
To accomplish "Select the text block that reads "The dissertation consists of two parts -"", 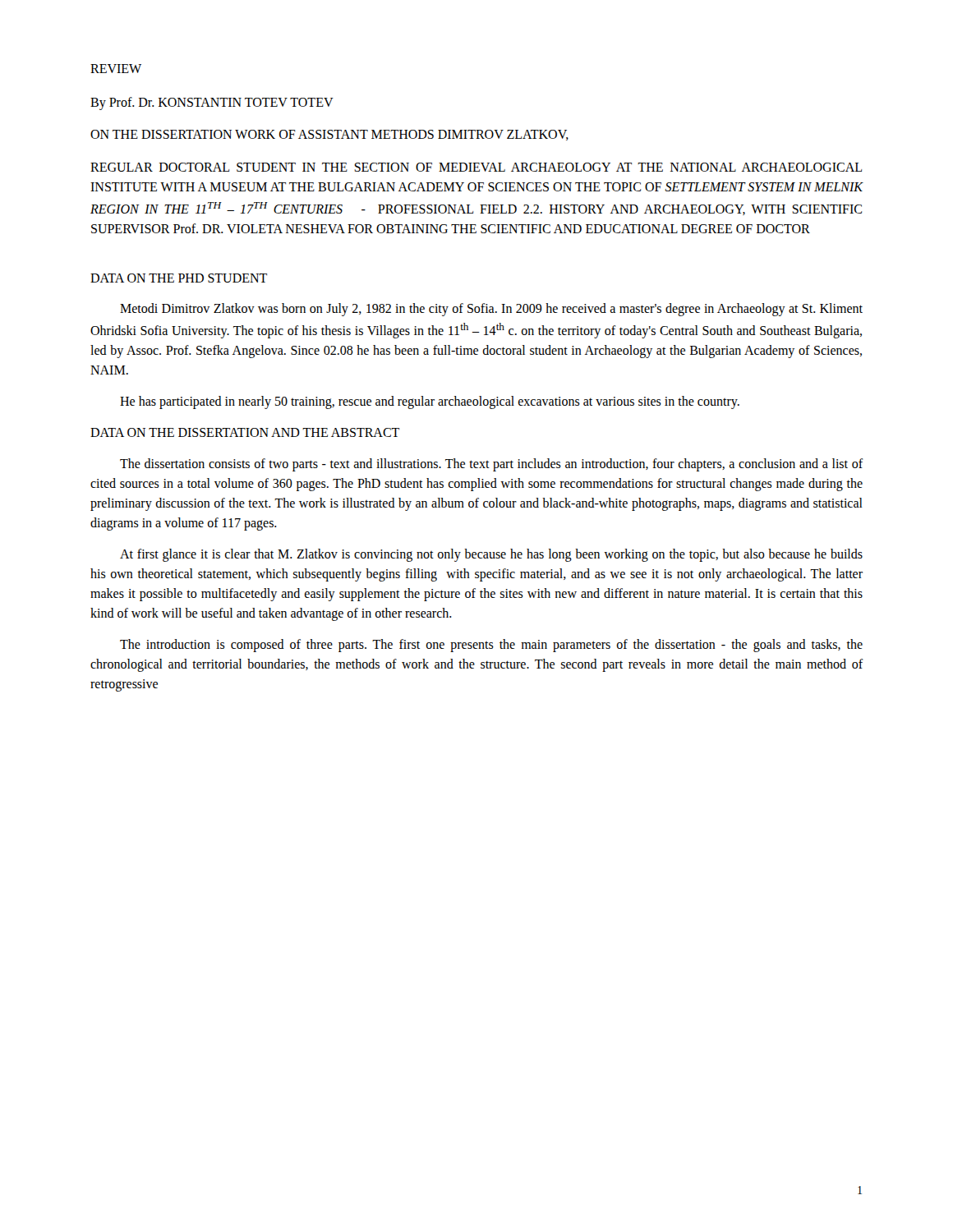I will [x=476, y=493].
